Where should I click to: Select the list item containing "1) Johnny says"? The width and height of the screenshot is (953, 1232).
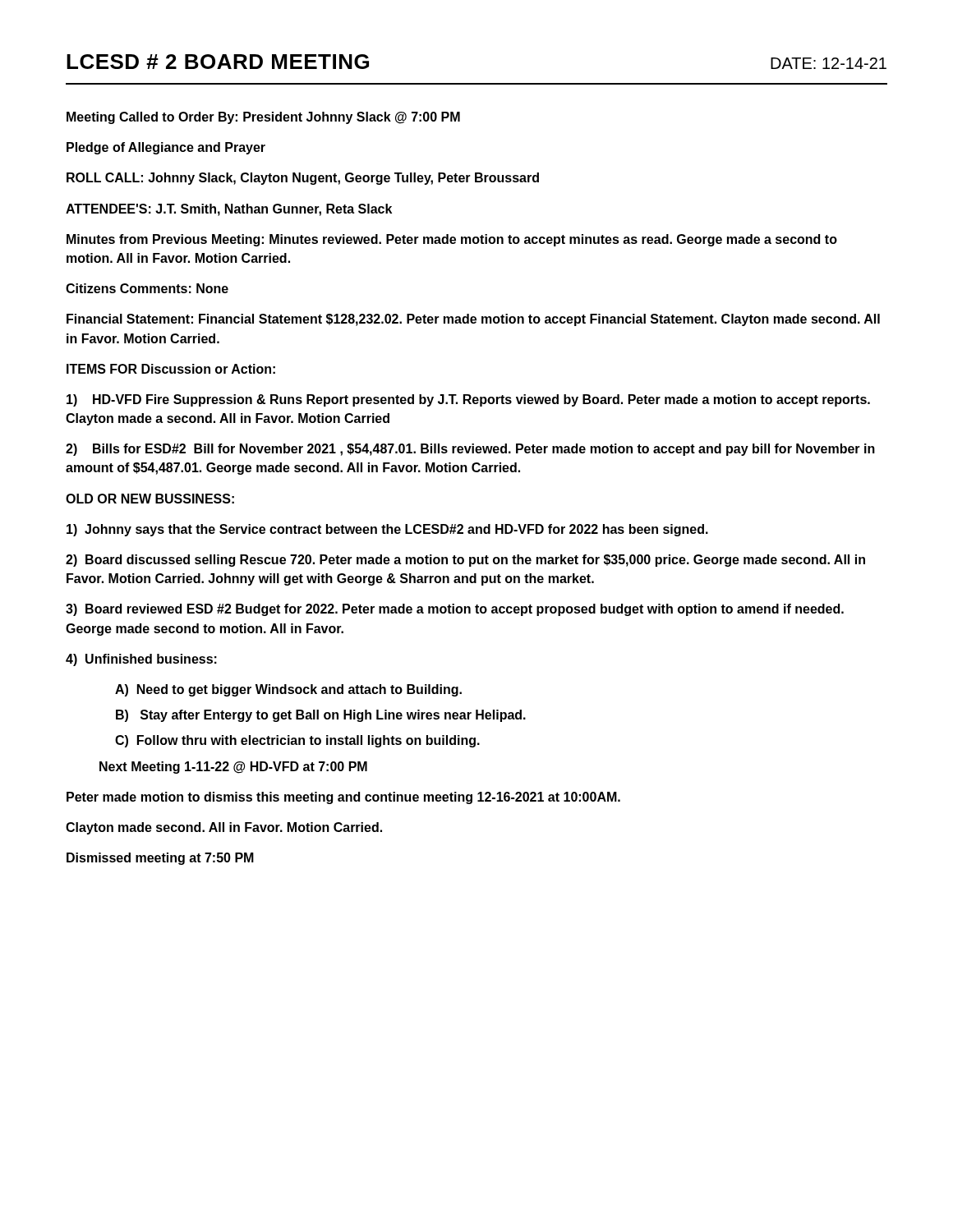coord(387,529)
